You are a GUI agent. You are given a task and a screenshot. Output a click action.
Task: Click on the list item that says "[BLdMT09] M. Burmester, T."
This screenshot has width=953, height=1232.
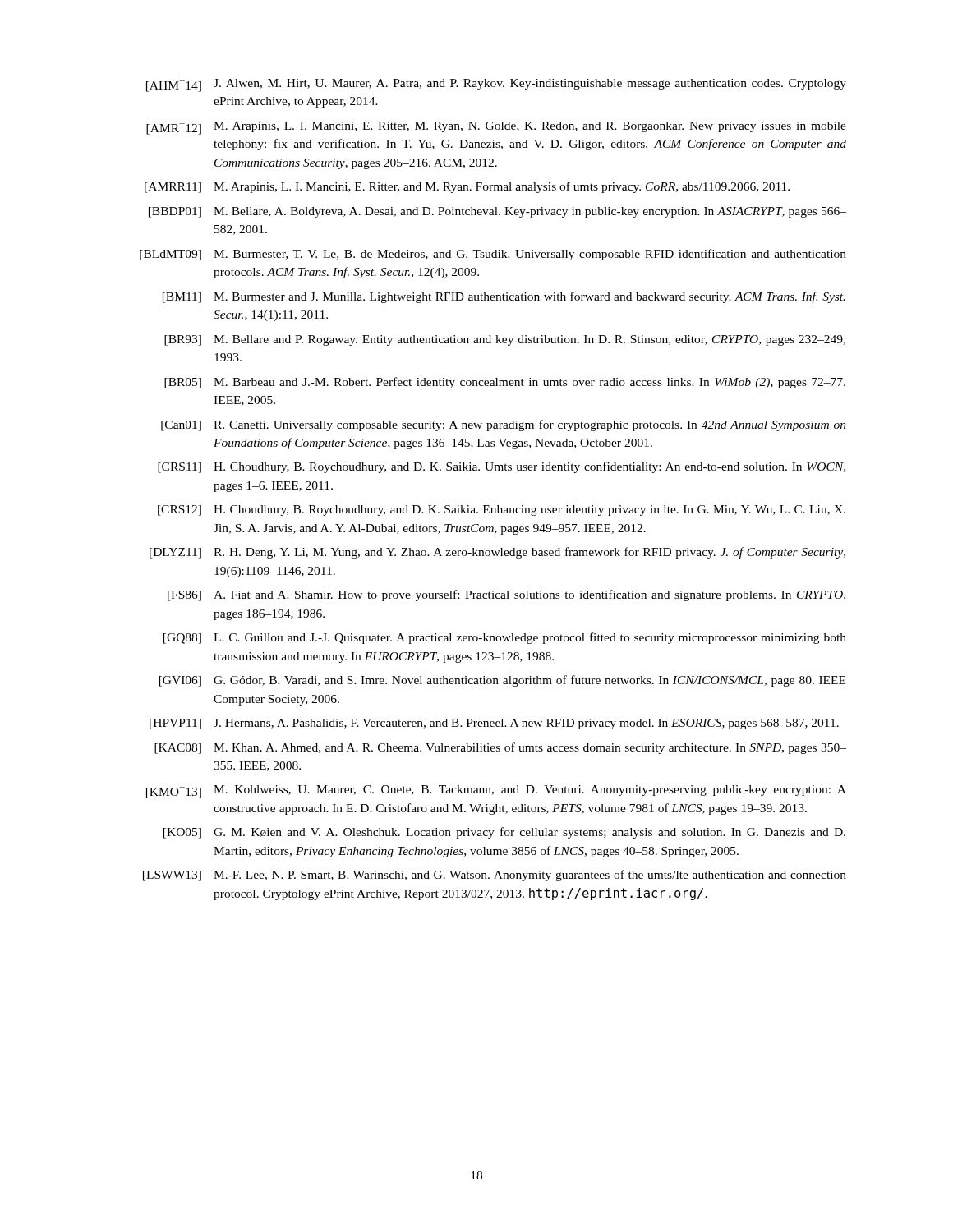coord(476,263)
